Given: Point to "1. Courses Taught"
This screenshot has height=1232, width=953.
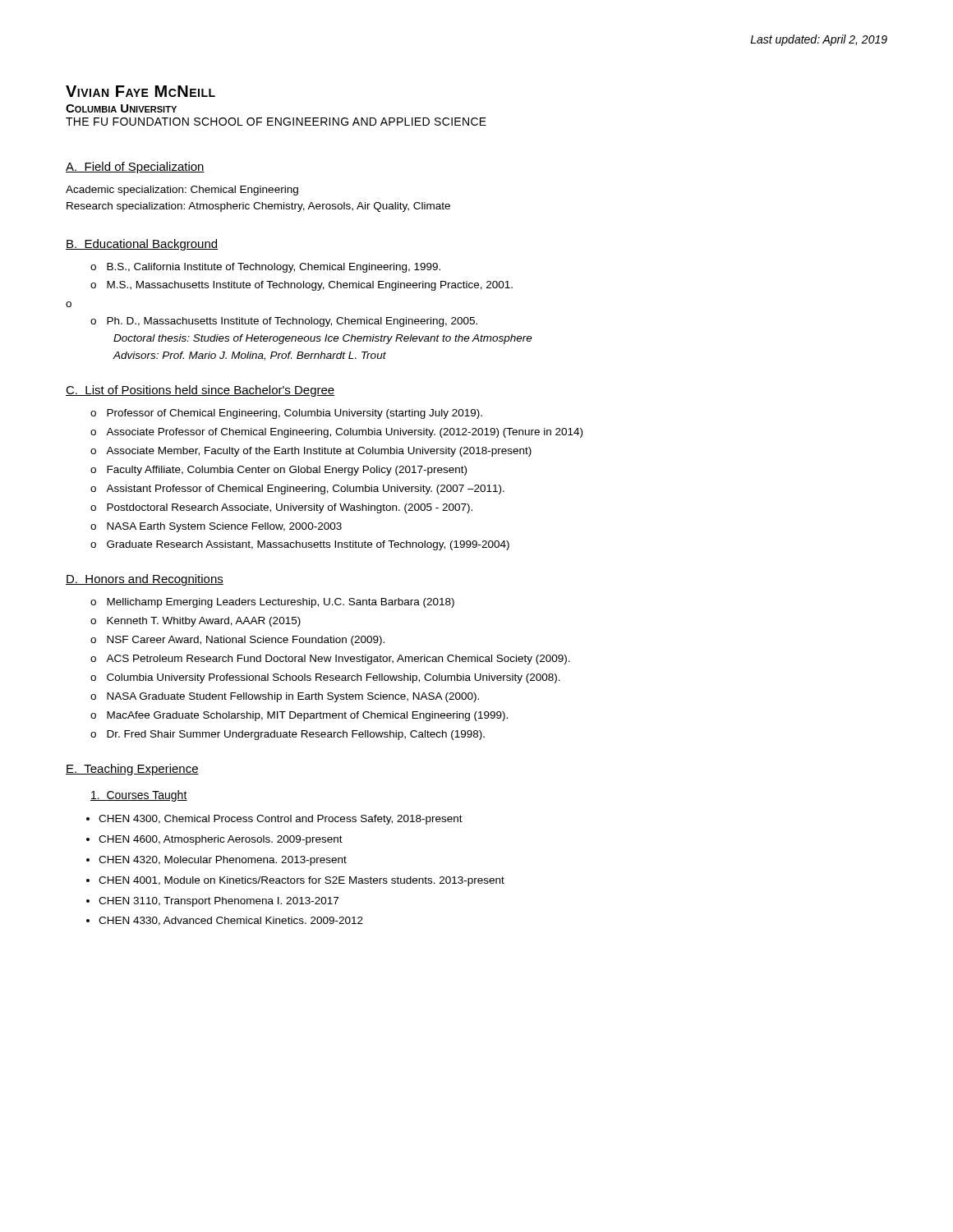Looking at the screenshot, I should point(139,795).
